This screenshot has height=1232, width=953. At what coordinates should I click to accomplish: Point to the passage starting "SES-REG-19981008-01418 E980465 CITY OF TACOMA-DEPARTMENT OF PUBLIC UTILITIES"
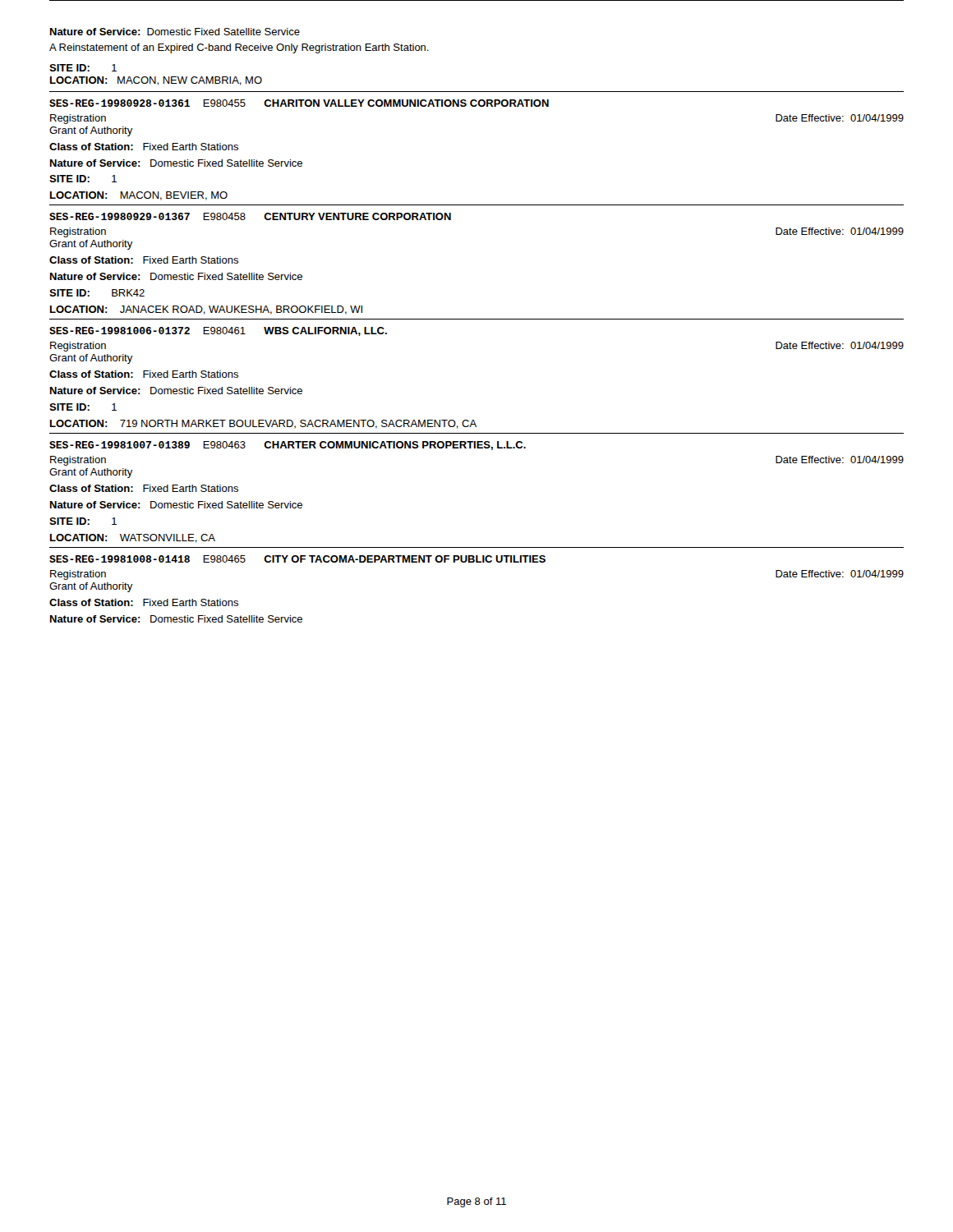tap(298, 559)
